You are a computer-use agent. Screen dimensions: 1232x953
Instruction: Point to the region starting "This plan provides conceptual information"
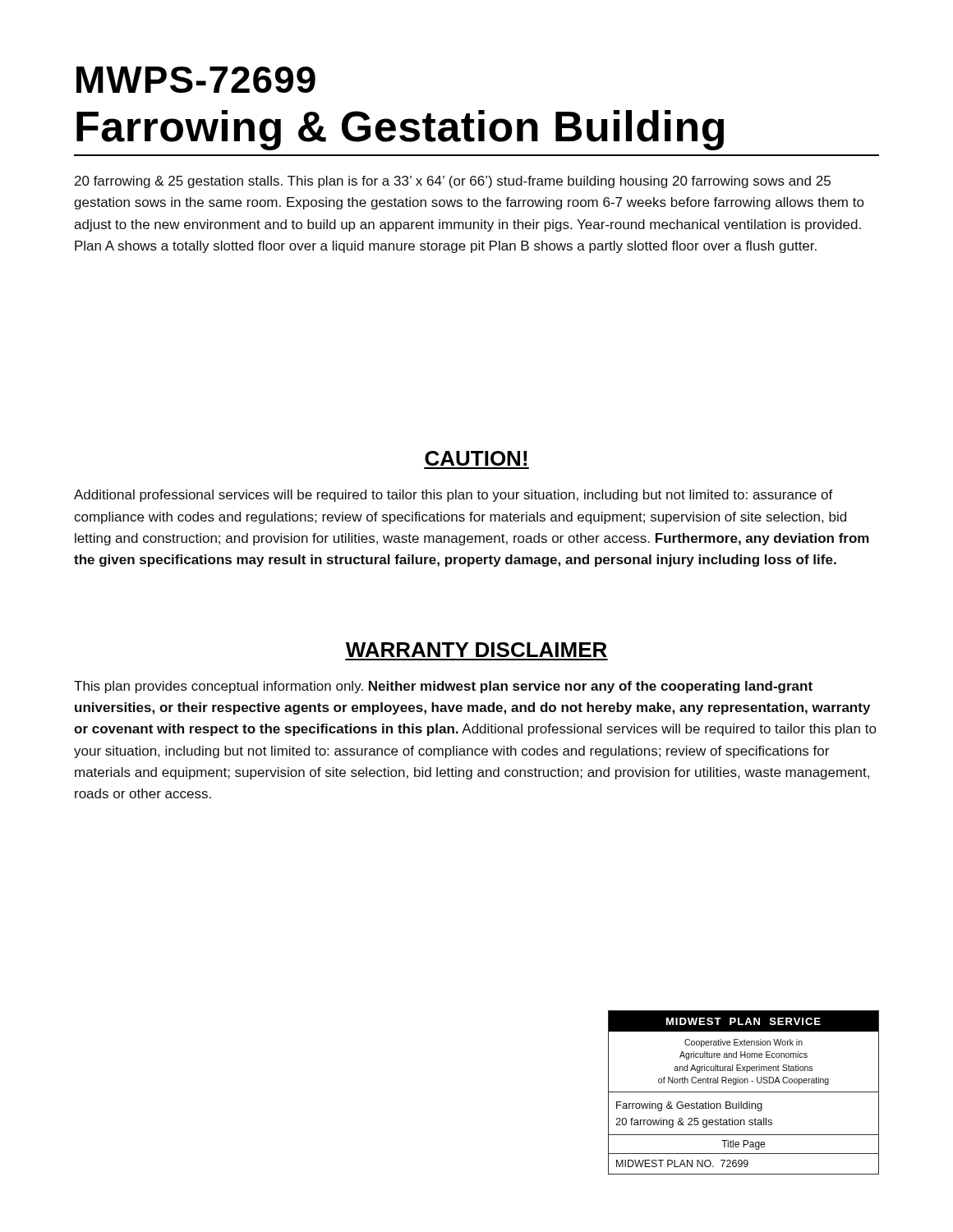click(475, 740)
